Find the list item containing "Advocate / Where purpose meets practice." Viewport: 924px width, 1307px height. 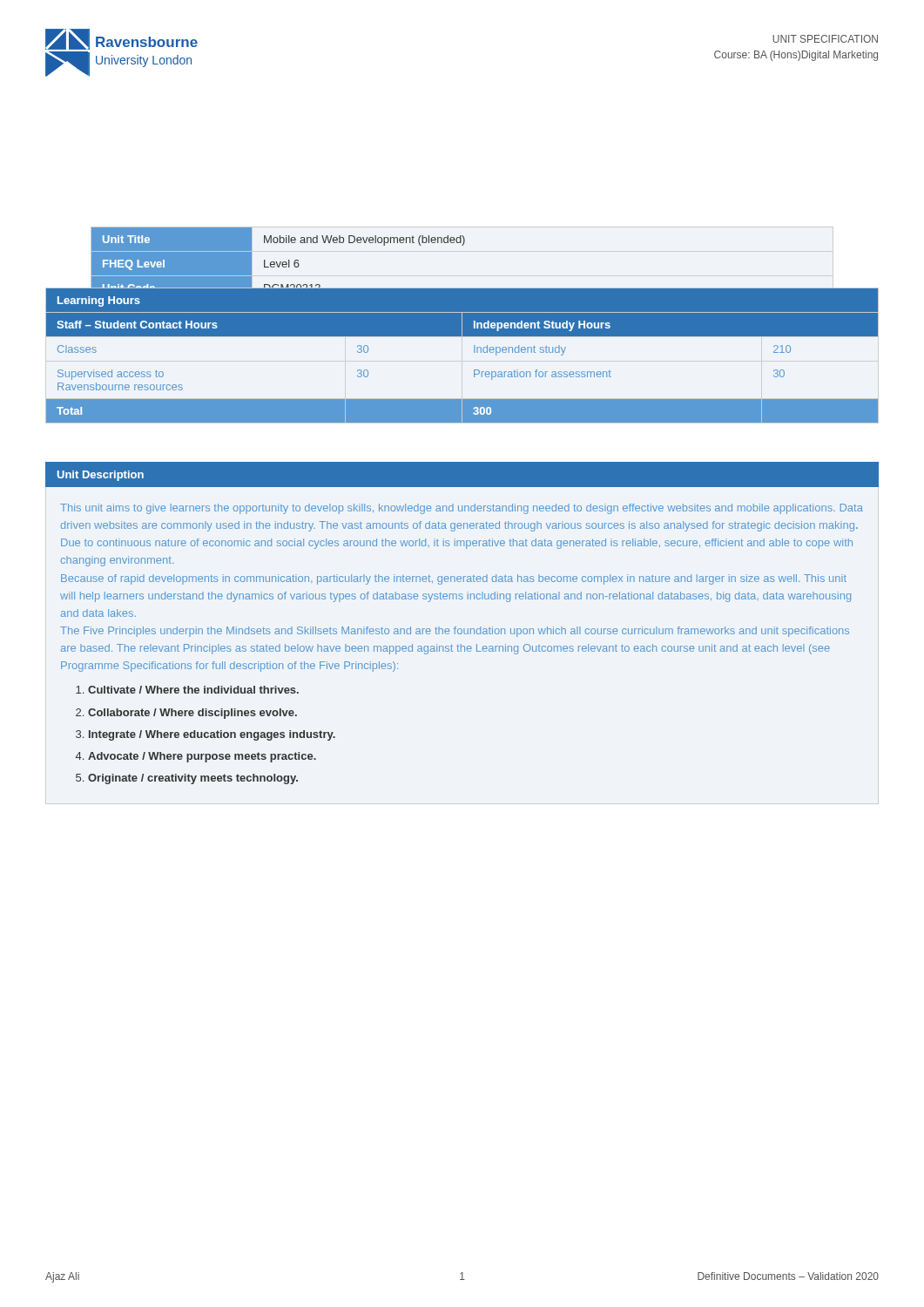pos(202,756)
